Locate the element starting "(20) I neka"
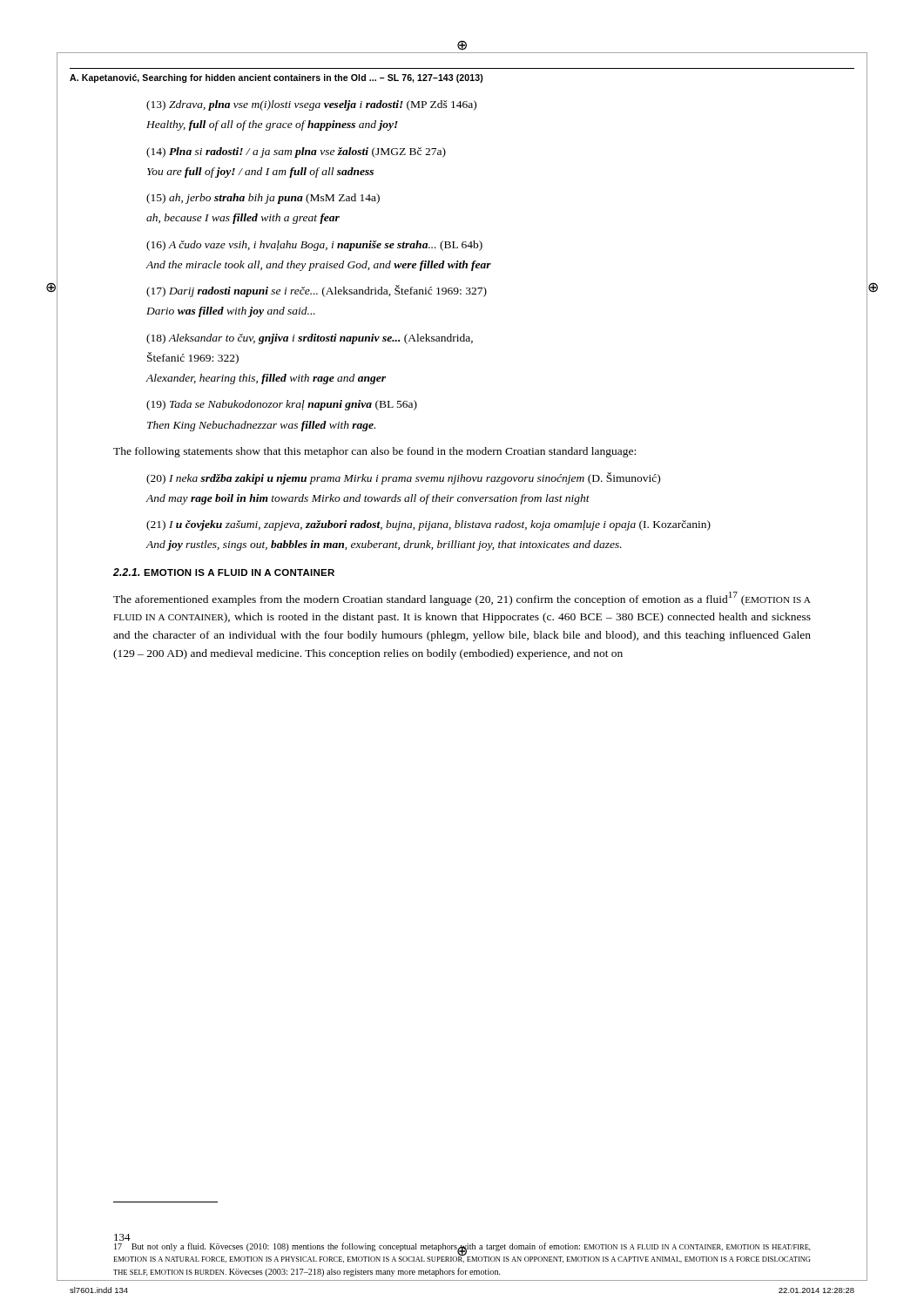 coord(479,488)
